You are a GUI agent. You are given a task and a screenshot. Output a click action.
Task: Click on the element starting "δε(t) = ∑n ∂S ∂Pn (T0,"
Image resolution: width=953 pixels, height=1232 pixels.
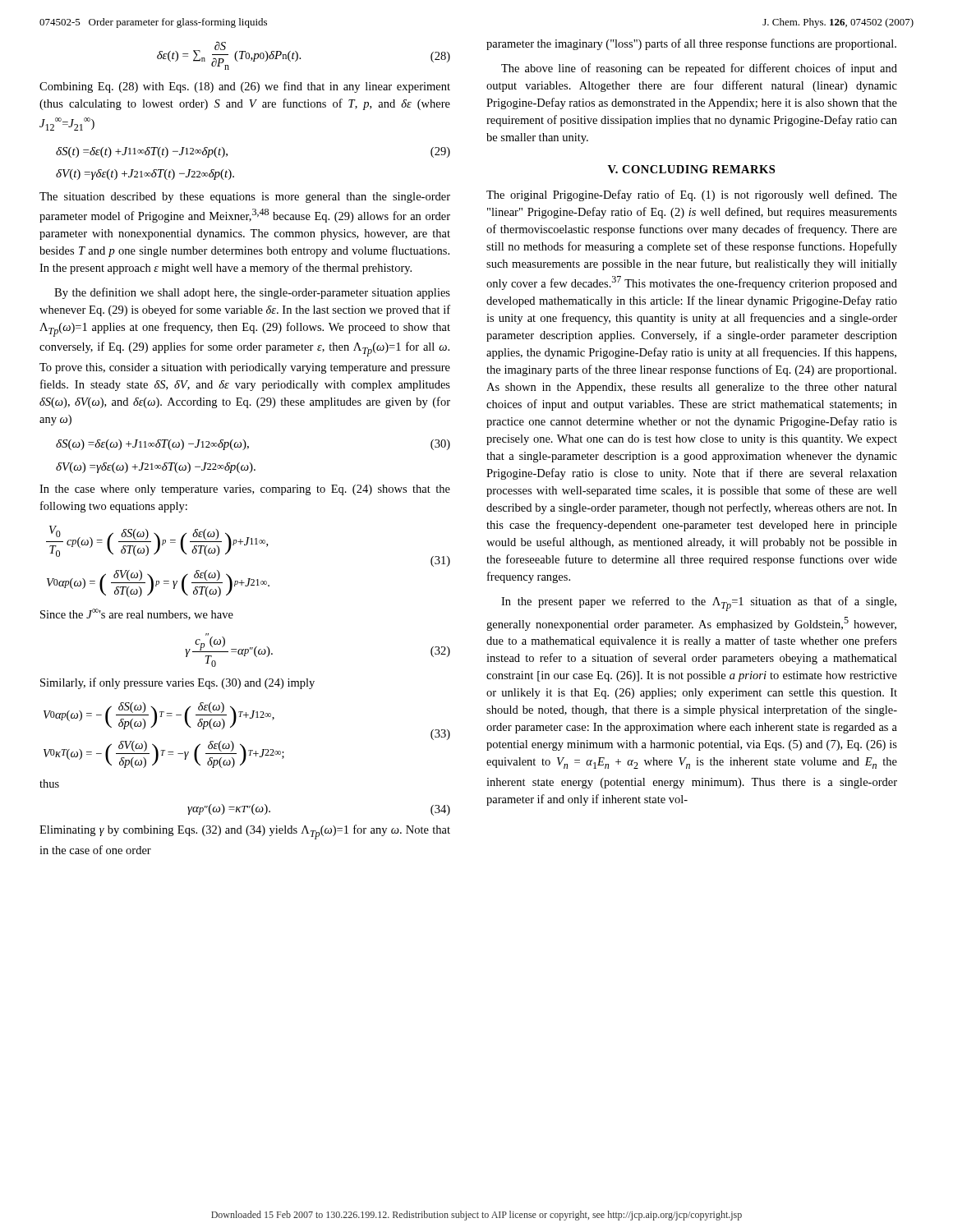click(x=245, y=56)
